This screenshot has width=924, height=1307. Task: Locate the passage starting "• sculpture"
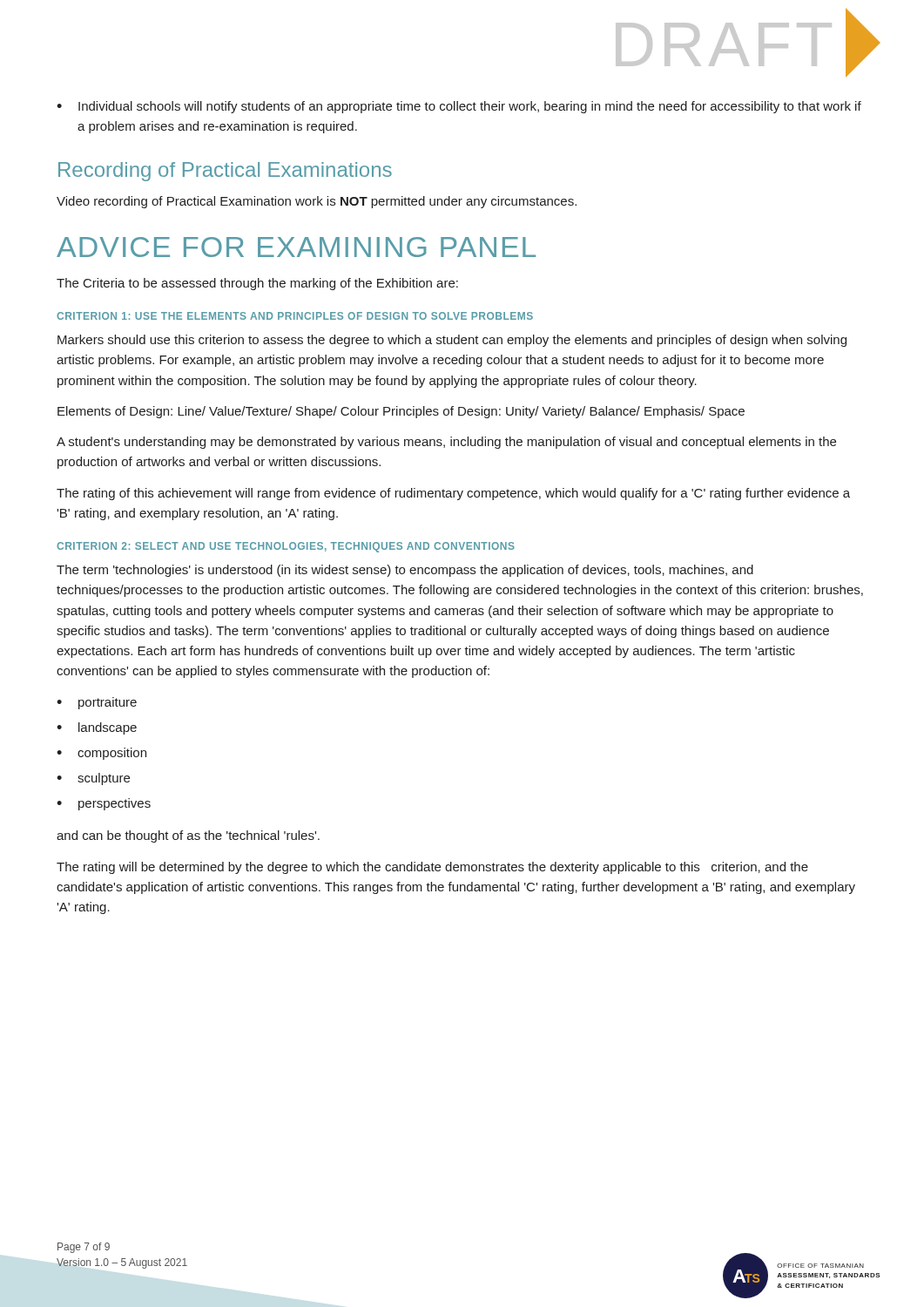coord(94,779)
